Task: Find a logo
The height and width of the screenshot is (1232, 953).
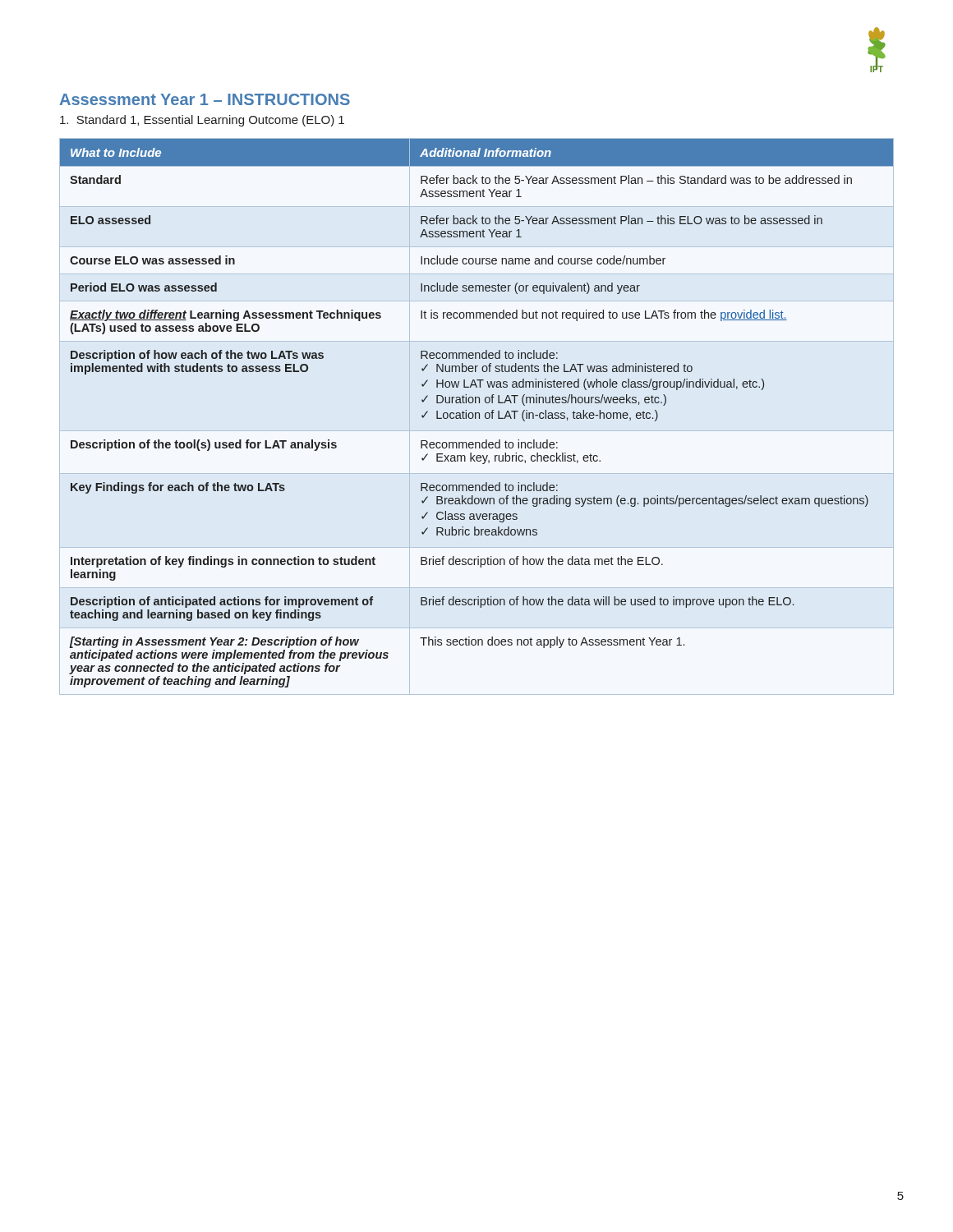Action: coord(877,49)
